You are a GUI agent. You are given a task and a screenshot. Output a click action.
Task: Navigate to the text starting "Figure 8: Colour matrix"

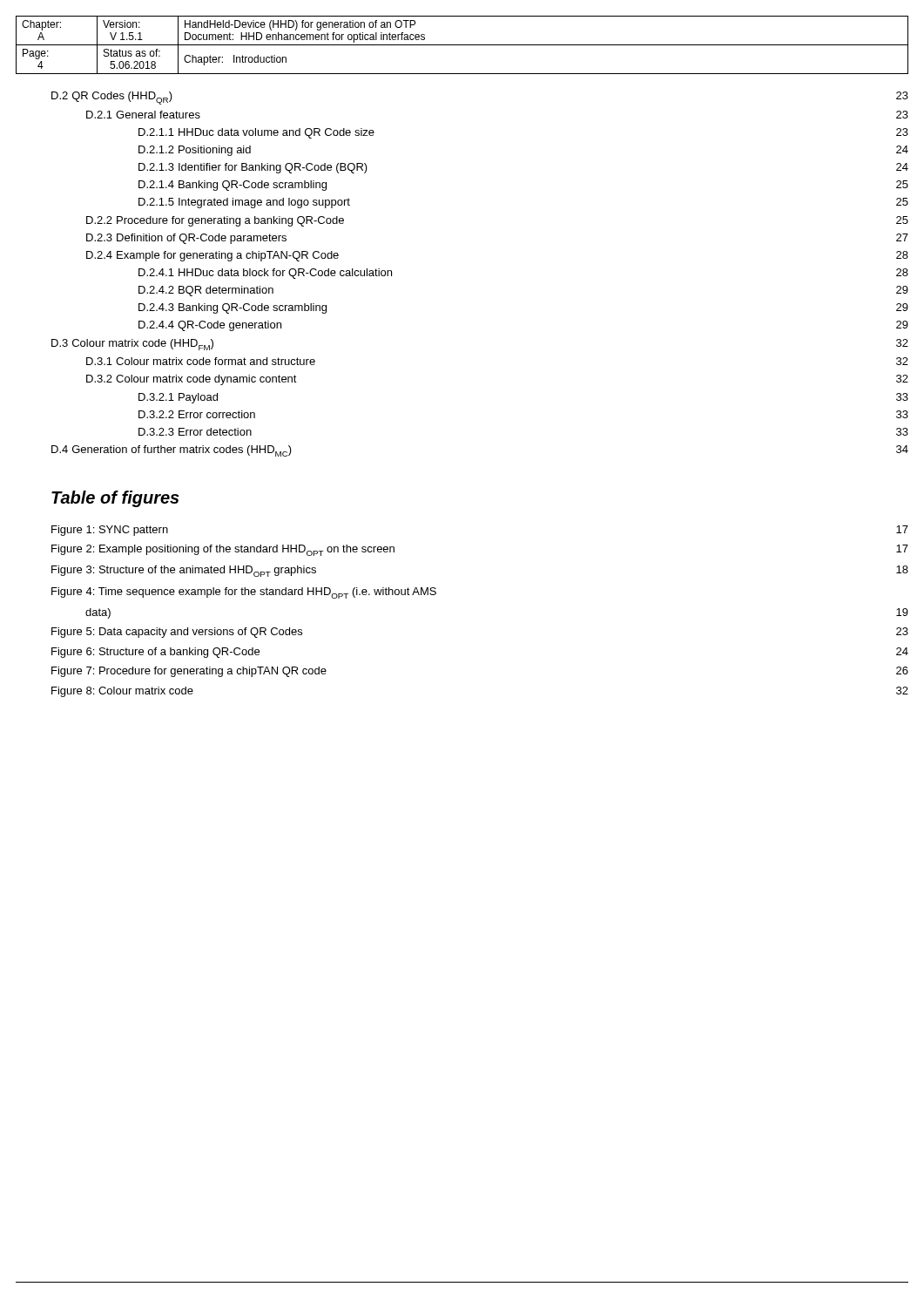(x=123, y=691)
